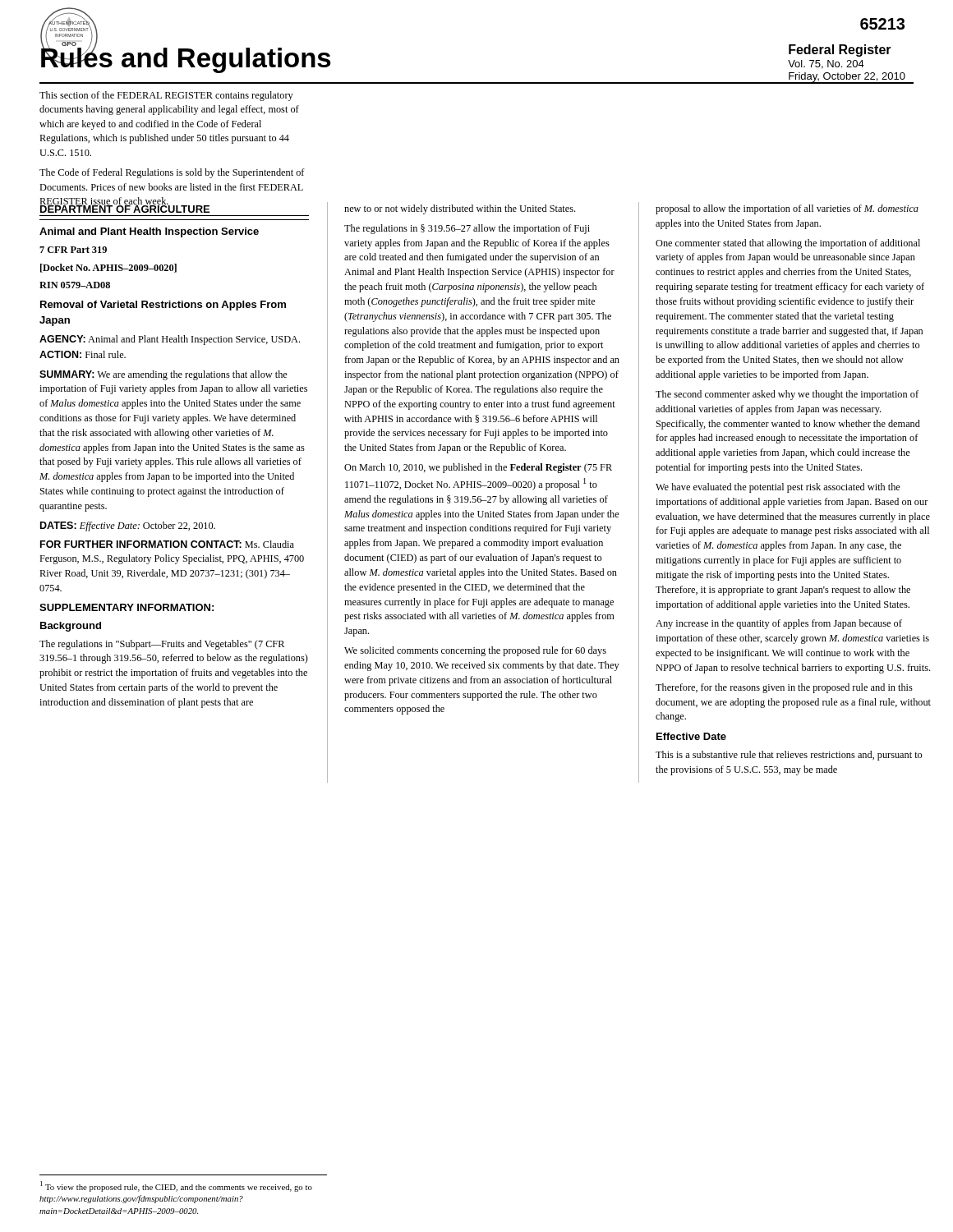Where is the passage that starts "Any increase in the"?
The height and width of the screenshot is (1232, 953).
793,646
